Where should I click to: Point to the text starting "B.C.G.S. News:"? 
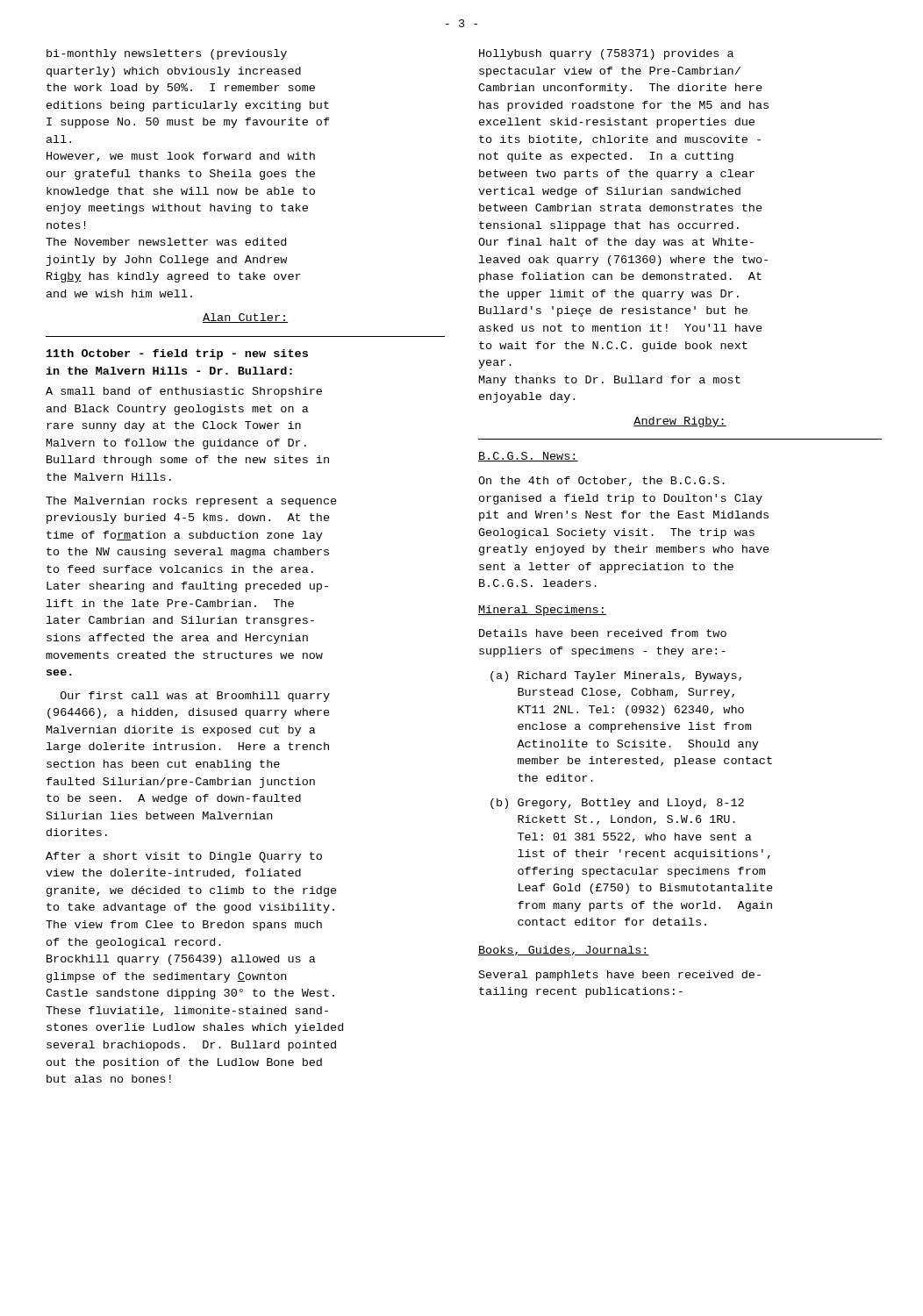pos(528,457)
